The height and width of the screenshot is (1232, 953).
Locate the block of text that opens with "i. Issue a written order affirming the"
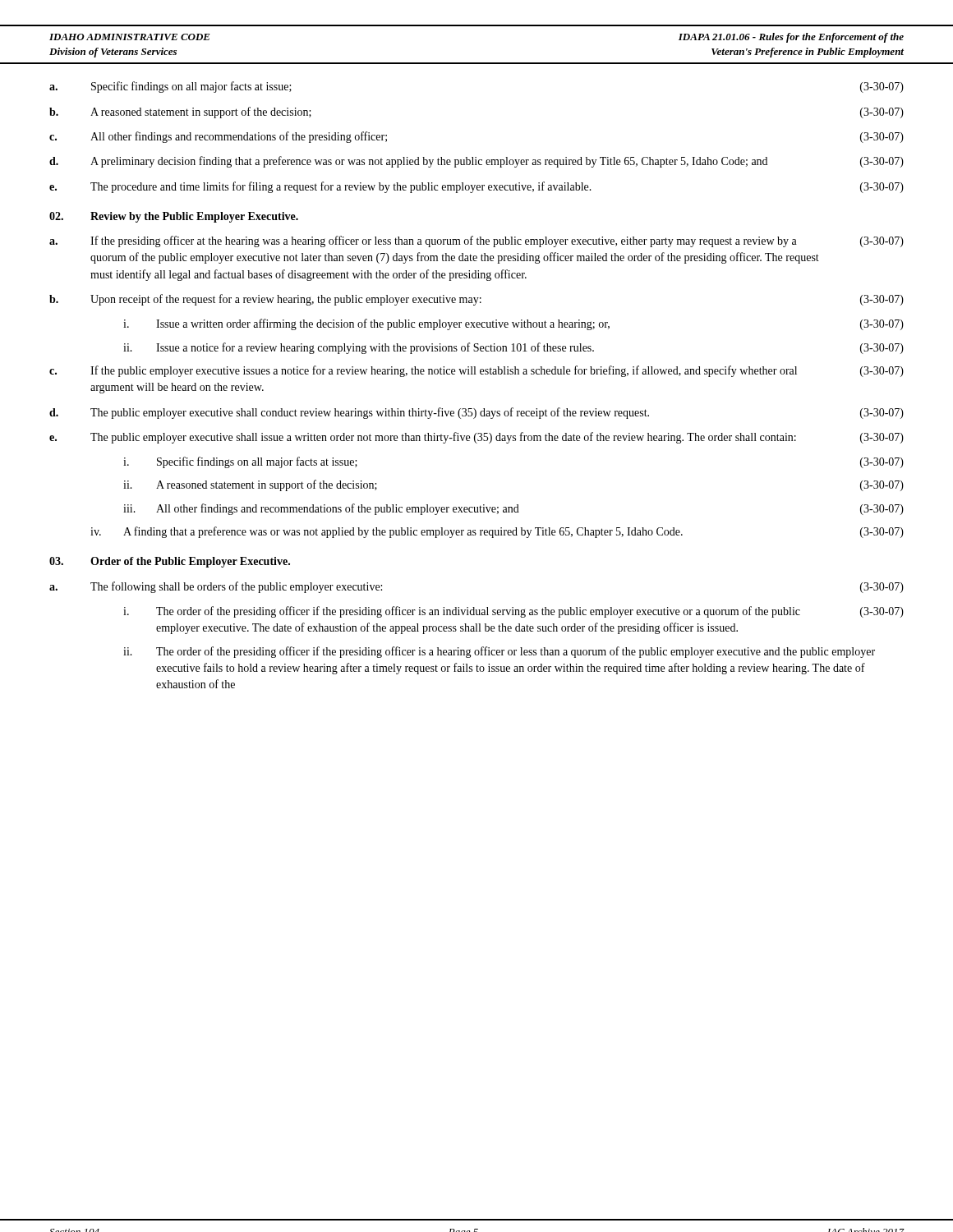(513, 325)
